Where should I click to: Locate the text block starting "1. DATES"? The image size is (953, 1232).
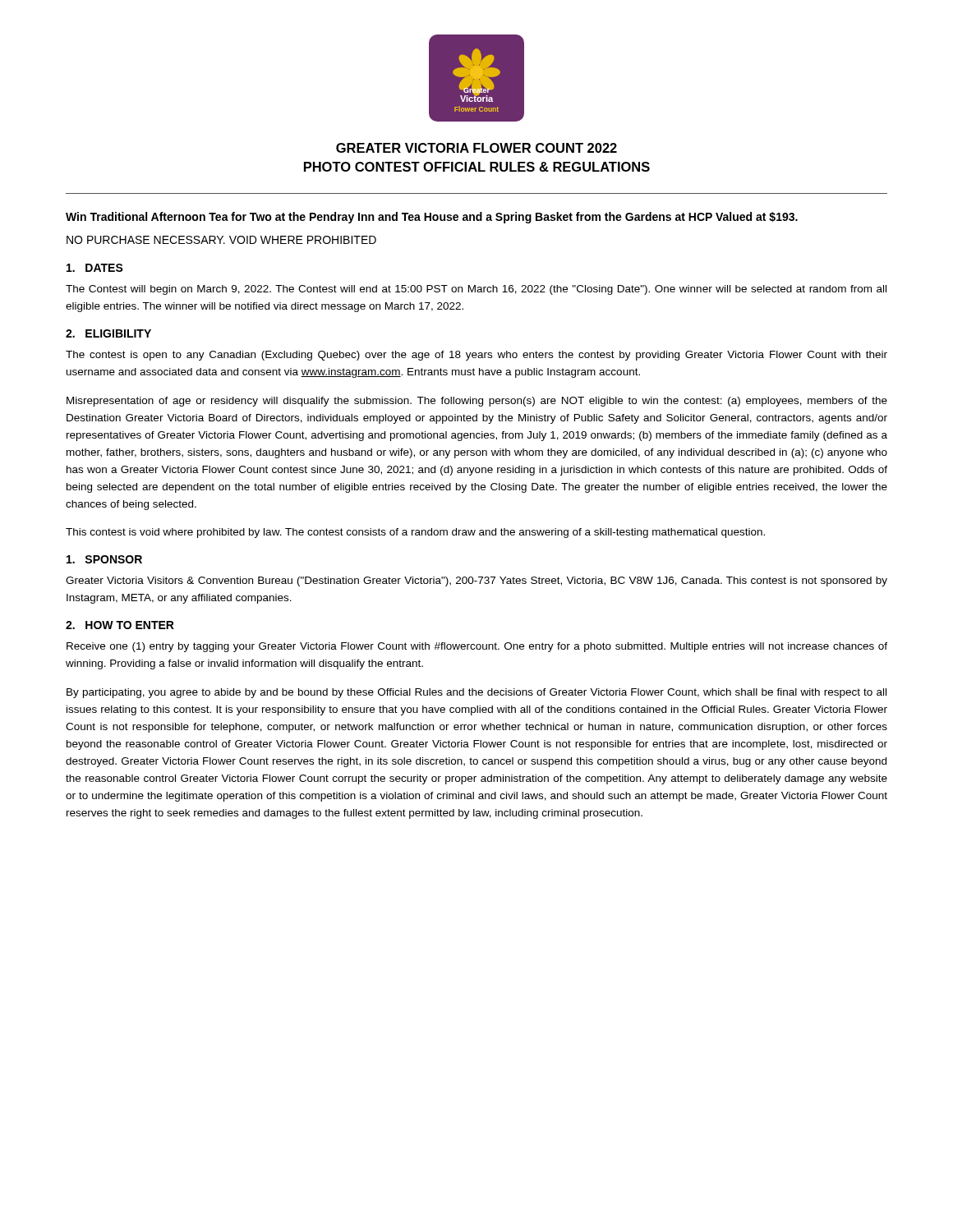pos(94,268)
